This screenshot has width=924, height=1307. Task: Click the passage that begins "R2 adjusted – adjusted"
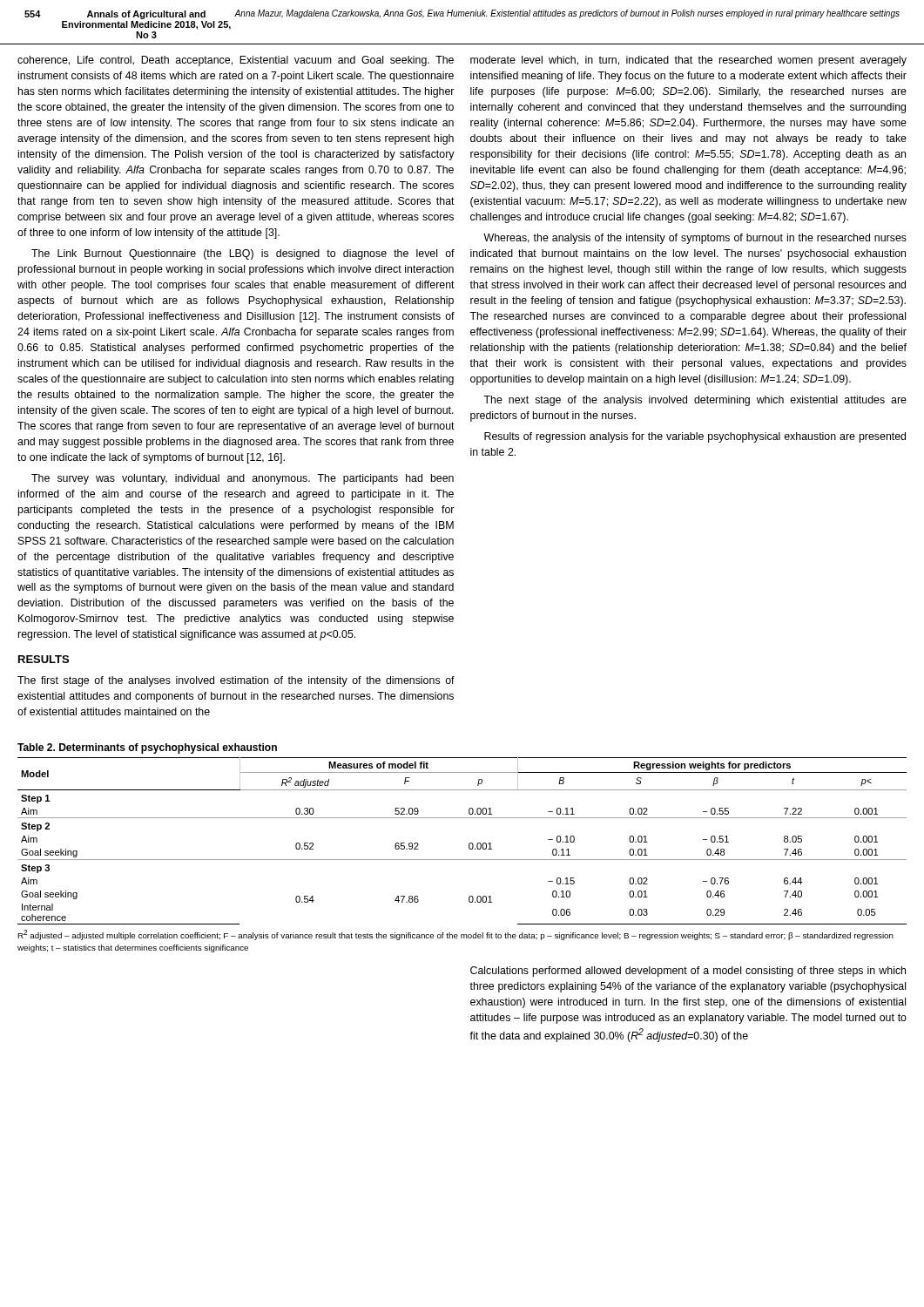pyautogui.click(x=455, y=941)
